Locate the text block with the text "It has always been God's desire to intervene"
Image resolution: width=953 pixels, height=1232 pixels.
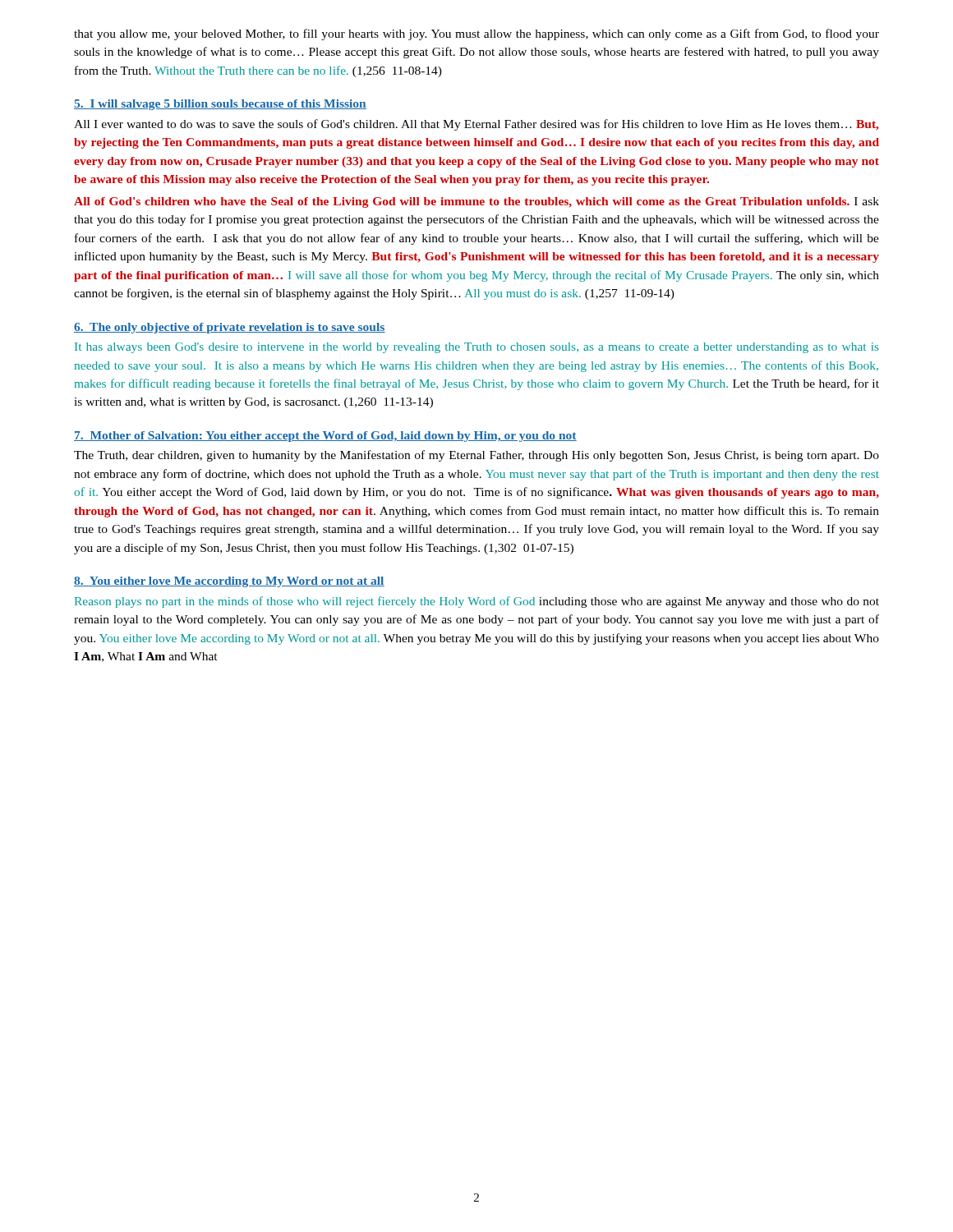coord(476,374)
